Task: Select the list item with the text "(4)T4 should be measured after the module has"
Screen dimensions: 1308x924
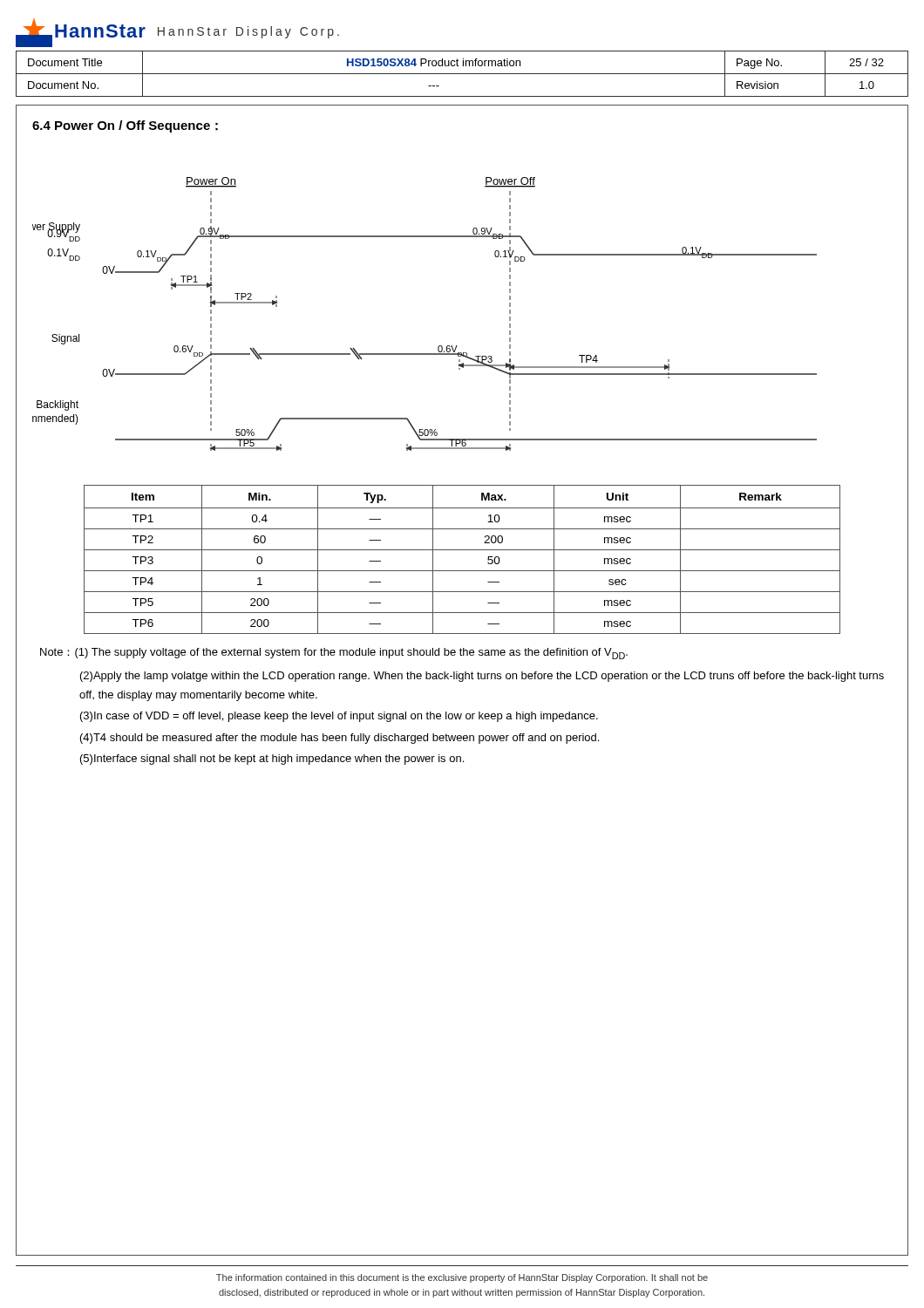Action: tap(340, 737)
